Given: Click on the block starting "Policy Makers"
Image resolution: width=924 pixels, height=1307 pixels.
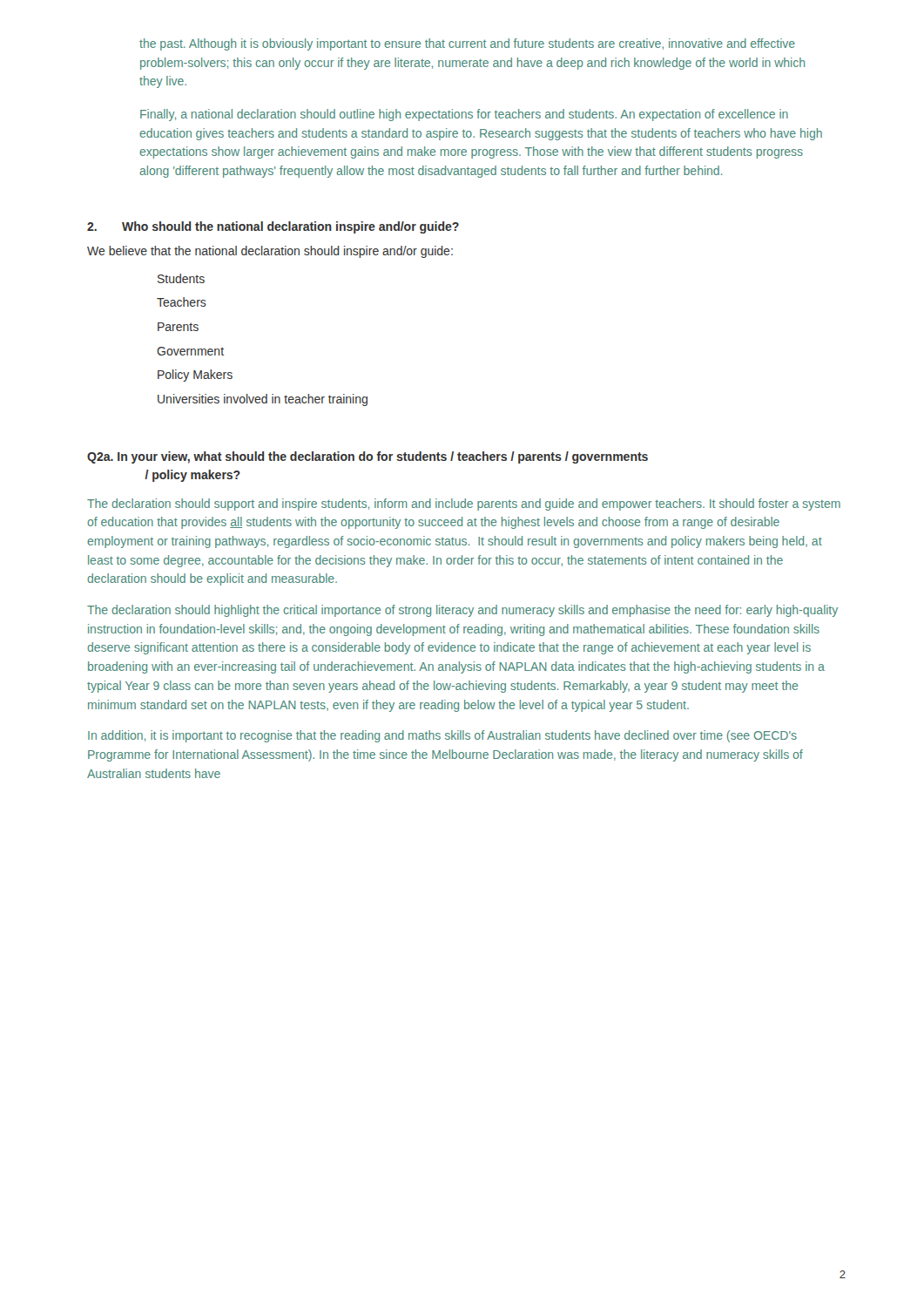Looking at the screenshot, I should [195, 375].
